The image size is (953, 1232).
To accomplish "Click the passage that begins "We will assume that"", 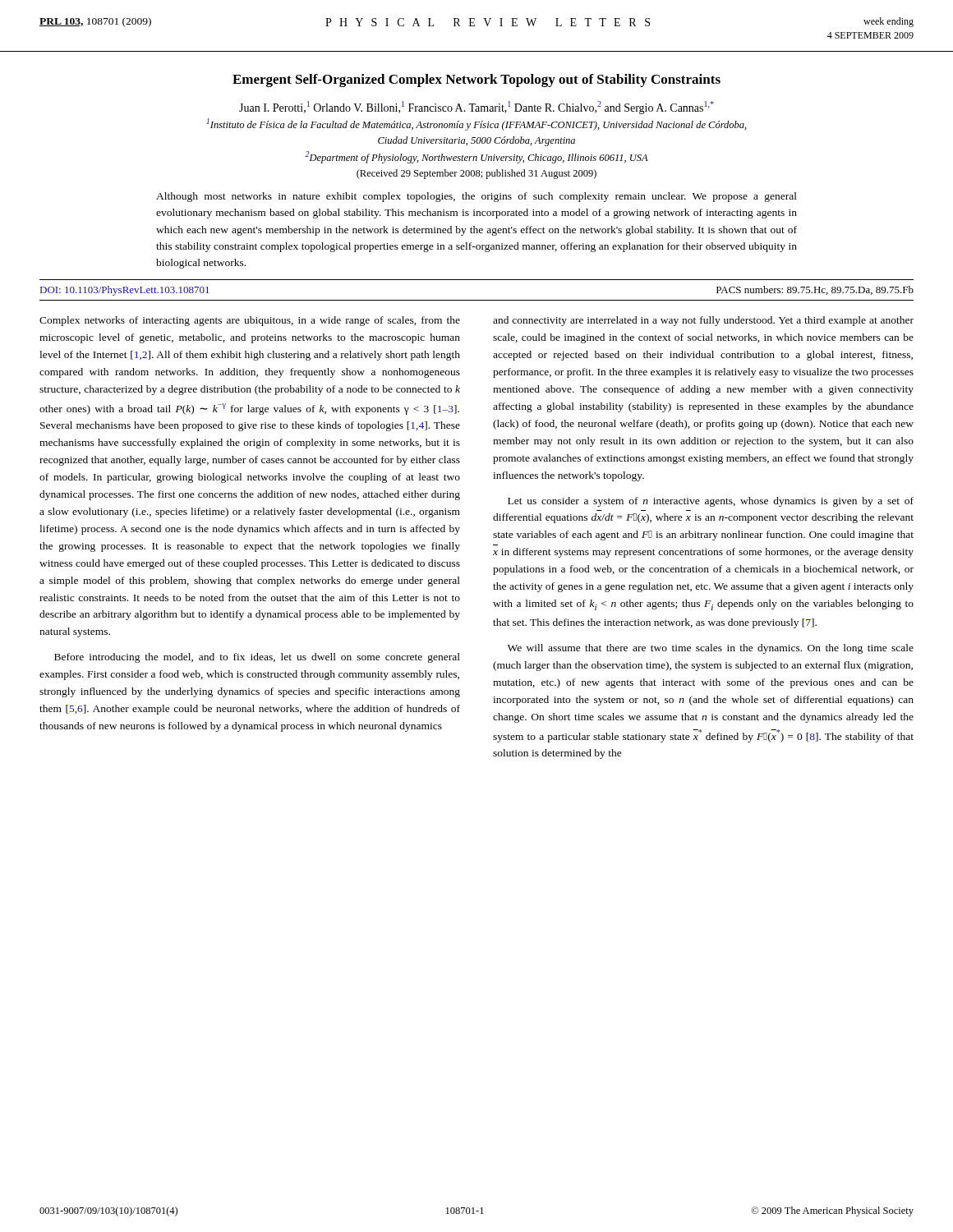I will coord(703,700).
